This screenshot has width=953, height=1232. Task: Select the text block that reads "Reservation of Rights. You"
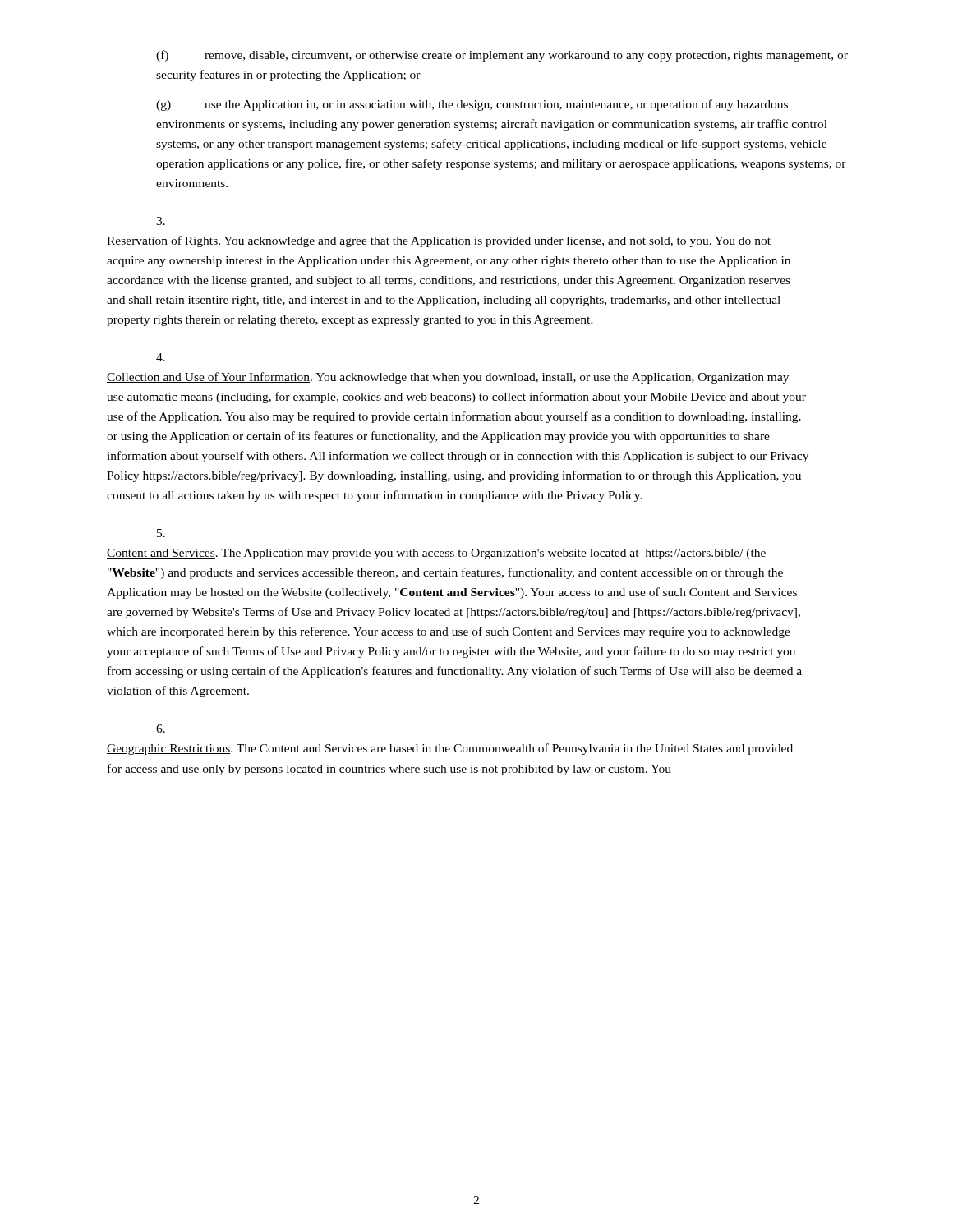pyautogui.click(x=458, y=270)
